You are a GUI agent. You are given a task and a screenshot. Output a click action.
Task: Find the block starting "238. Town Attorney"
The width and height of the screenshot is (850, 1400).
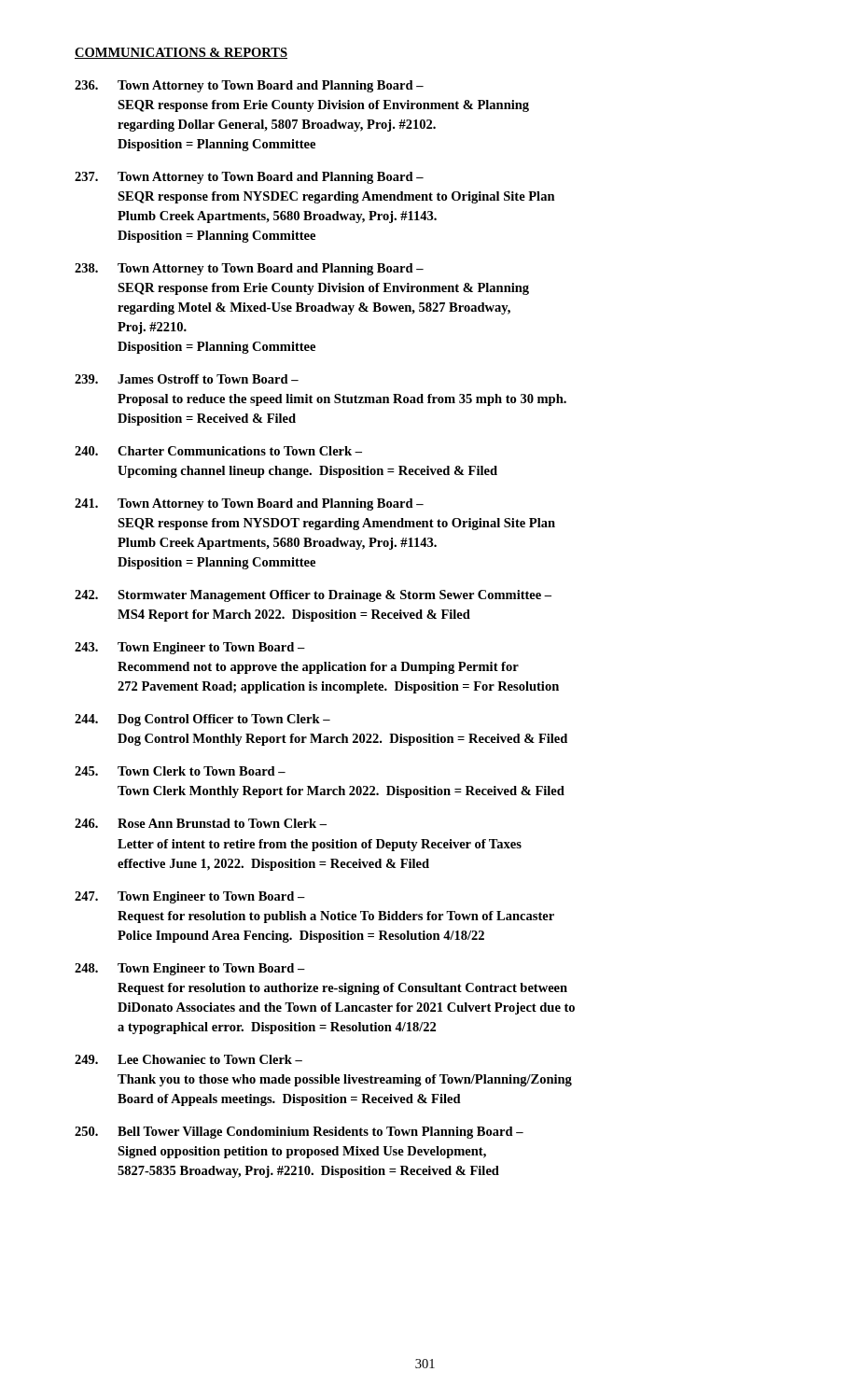[x=302, y=308]
